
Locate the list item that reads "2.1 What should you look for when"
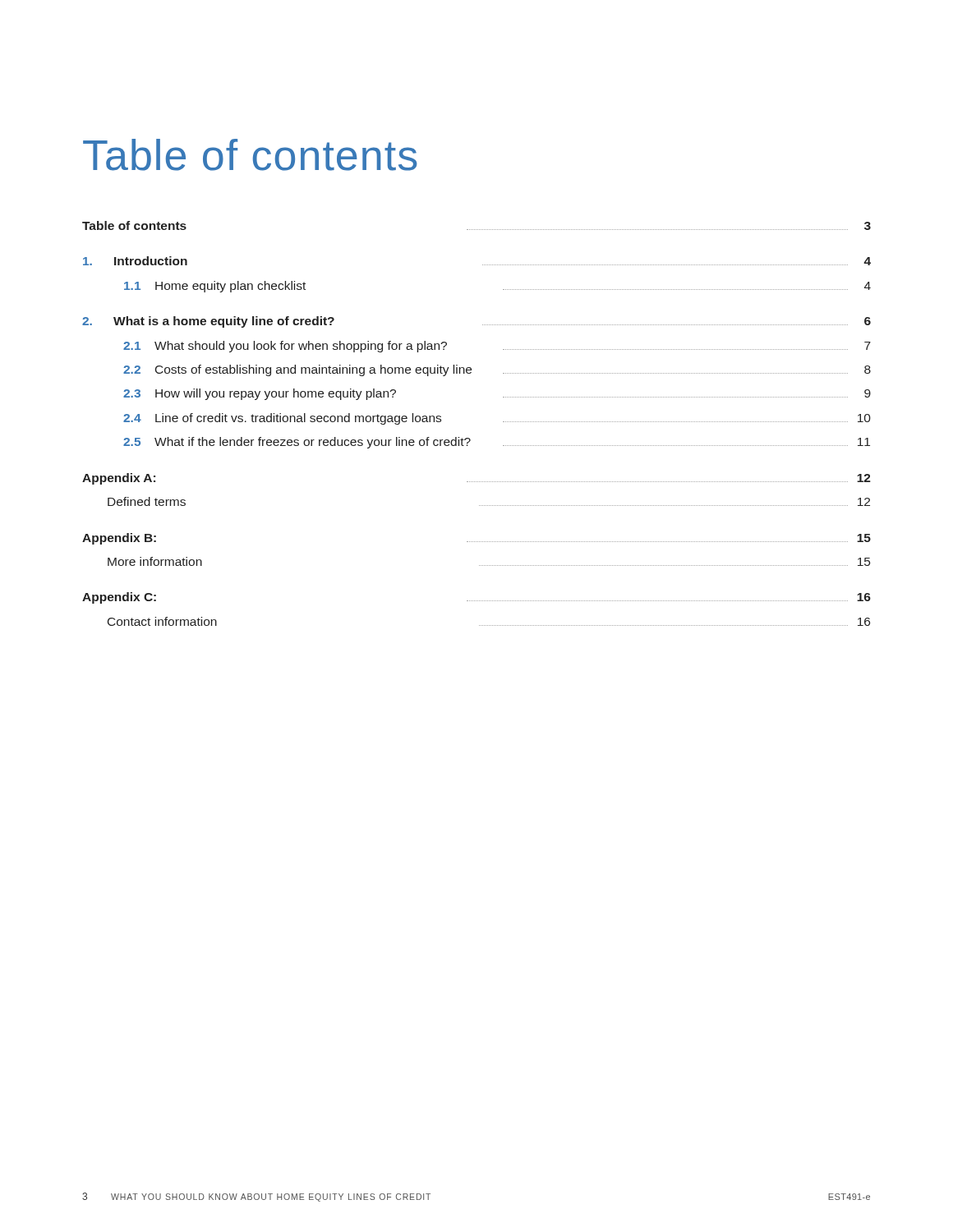point(302,346)
